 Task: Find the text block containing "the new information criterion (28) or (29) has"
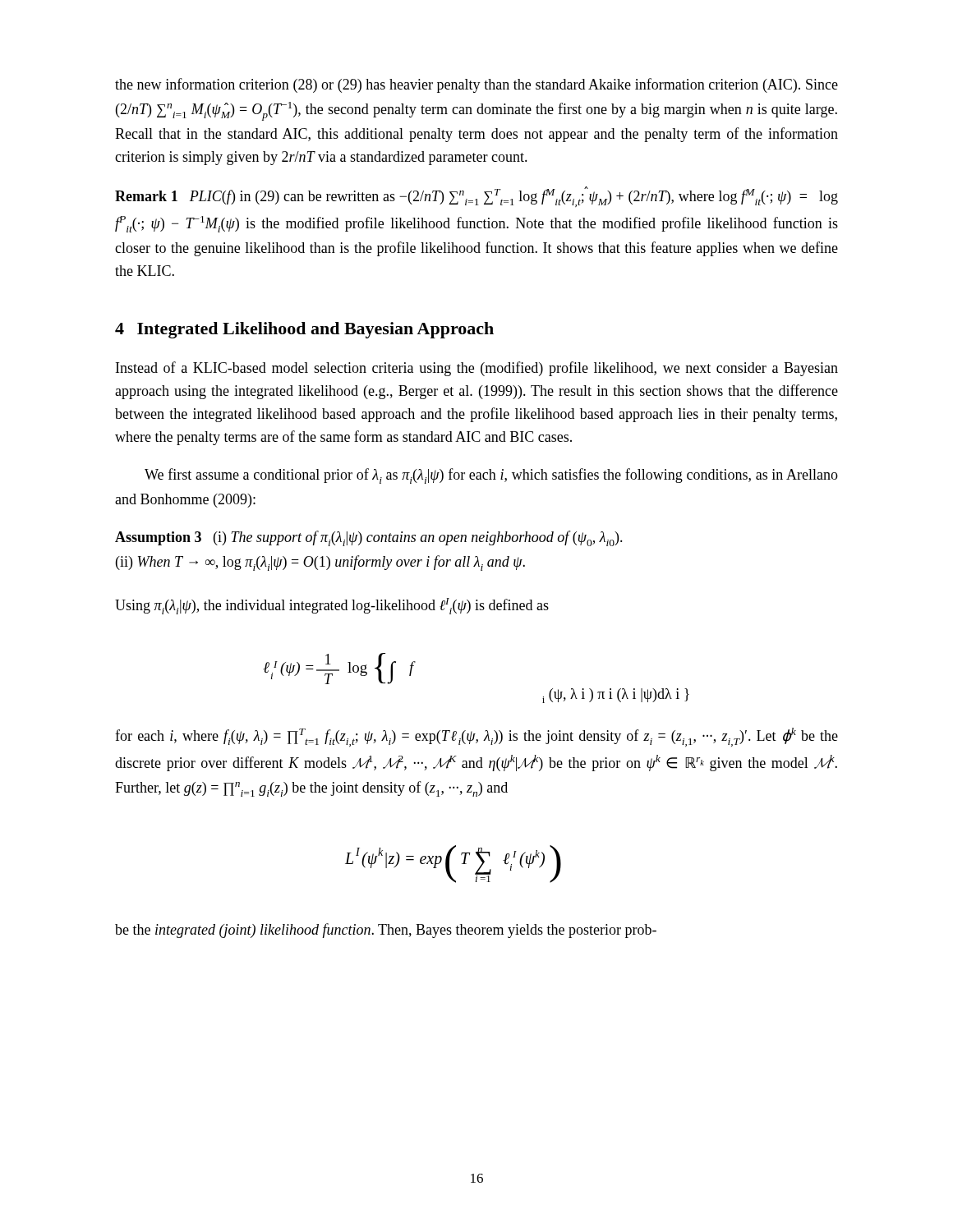tap(476, 122)
